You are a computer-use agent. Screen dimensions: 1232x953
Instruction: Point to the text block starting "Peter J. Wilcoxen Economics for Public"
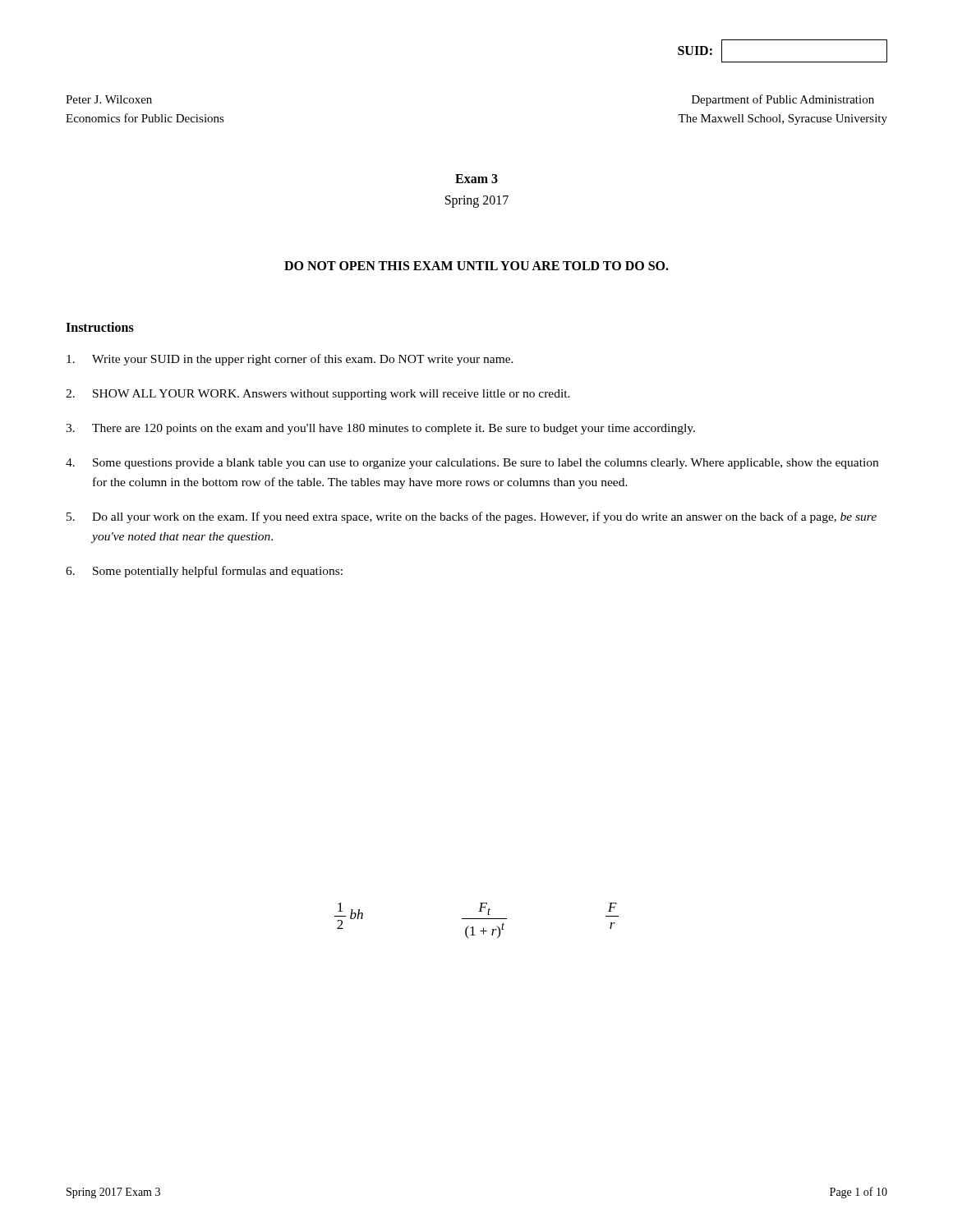[x=145, y=109]
